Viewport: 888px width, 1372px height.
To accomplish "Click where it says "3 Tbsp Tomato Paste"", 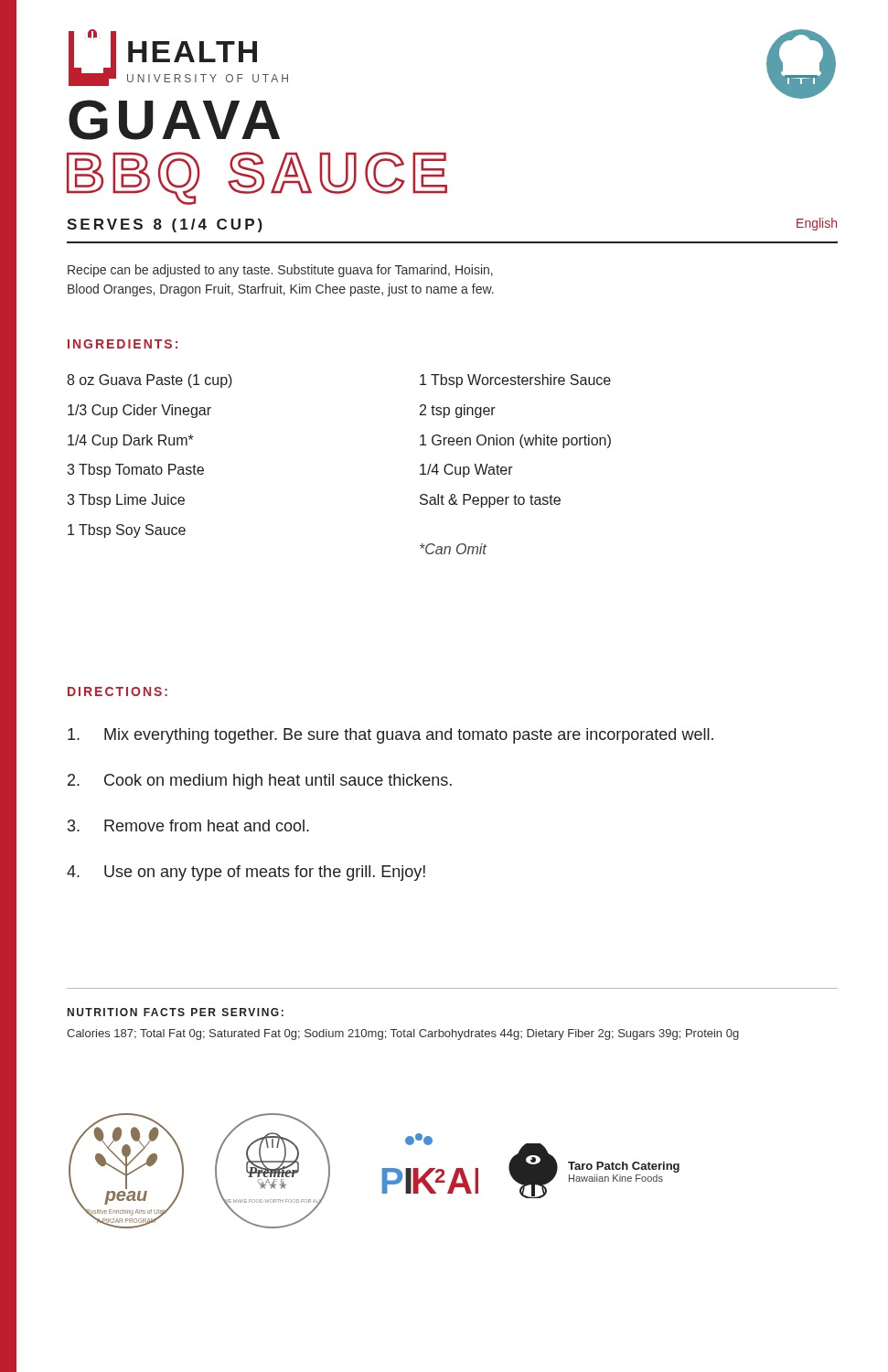I will pos(136,470).
